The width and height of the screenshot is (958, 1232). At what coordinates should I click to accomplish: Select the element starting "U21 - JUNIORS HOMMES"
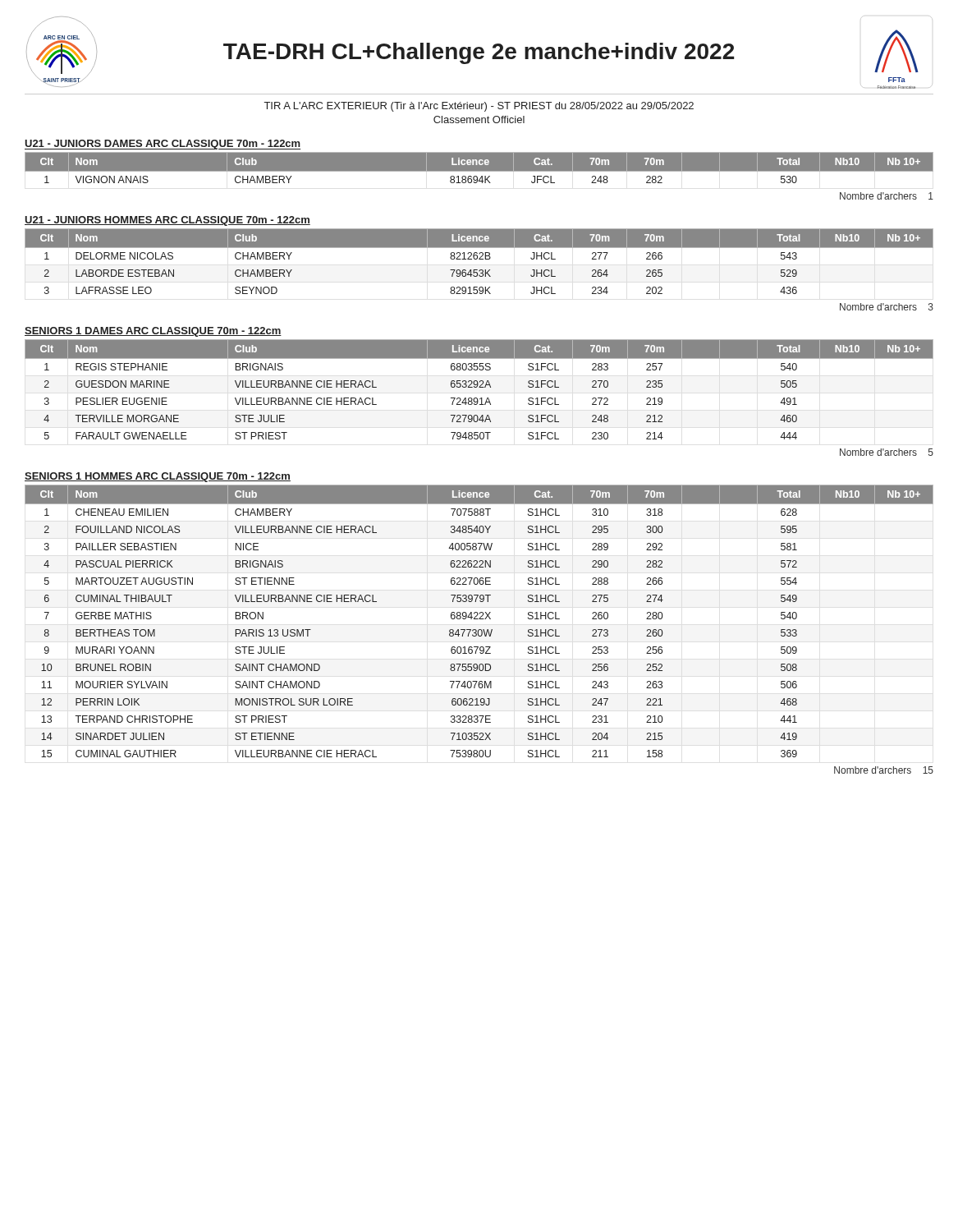point(167,220)
